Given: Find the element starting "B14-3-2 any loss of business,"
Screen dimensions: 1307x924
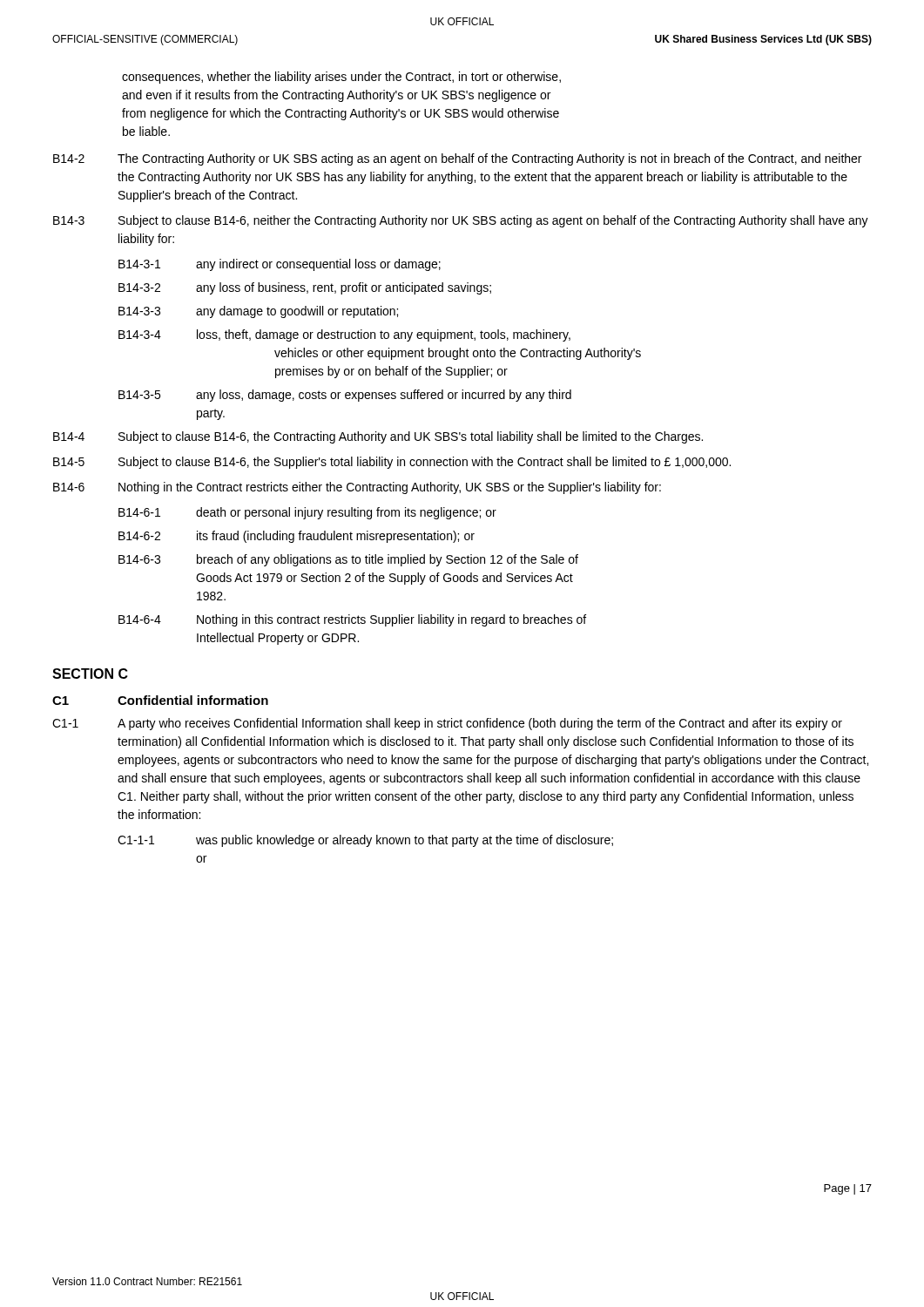Looking at the screenshot, I should [495, 288].
